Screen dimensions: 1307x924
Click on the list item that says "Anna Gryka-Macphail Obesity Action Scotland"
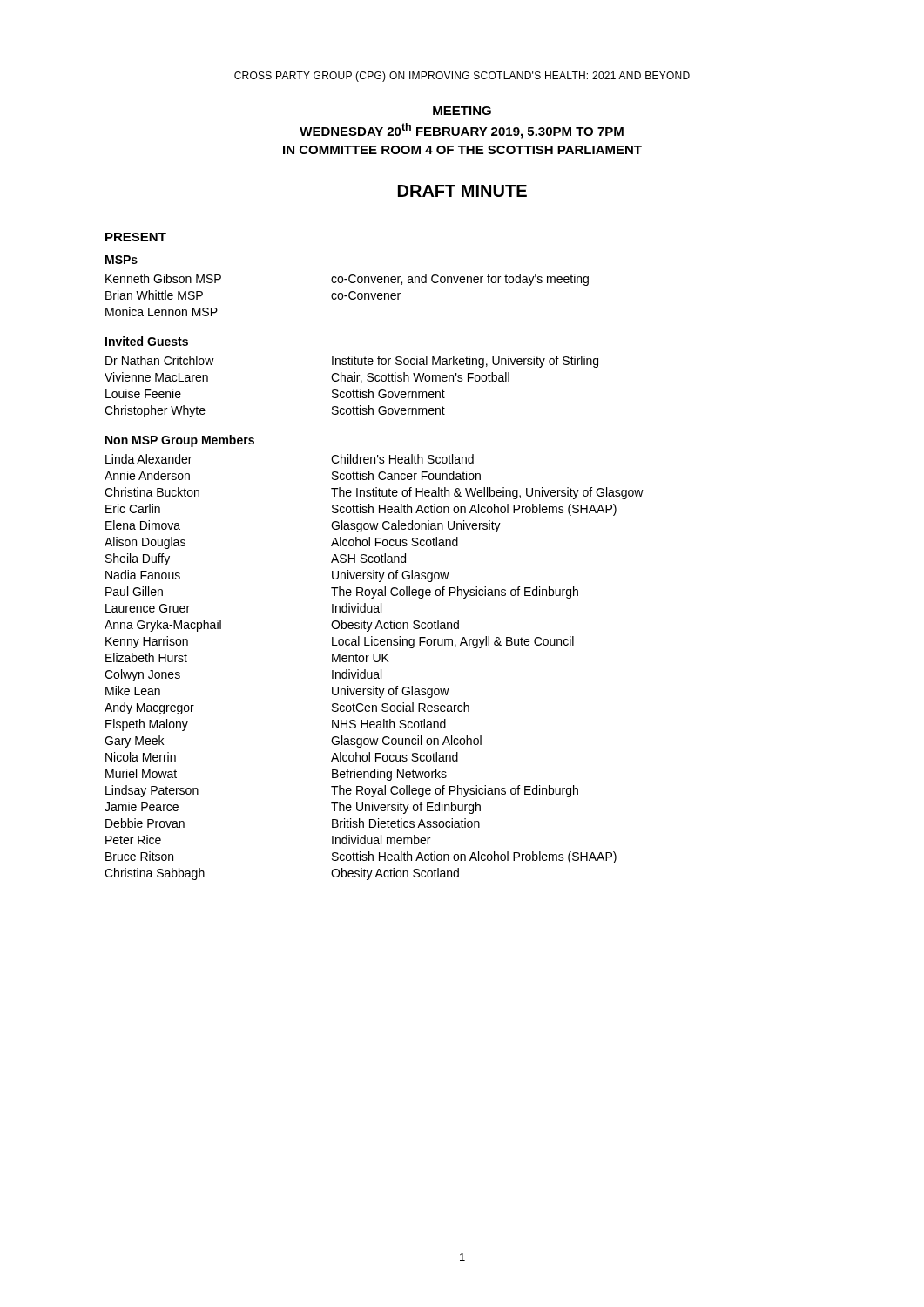[x=462, y=625]
